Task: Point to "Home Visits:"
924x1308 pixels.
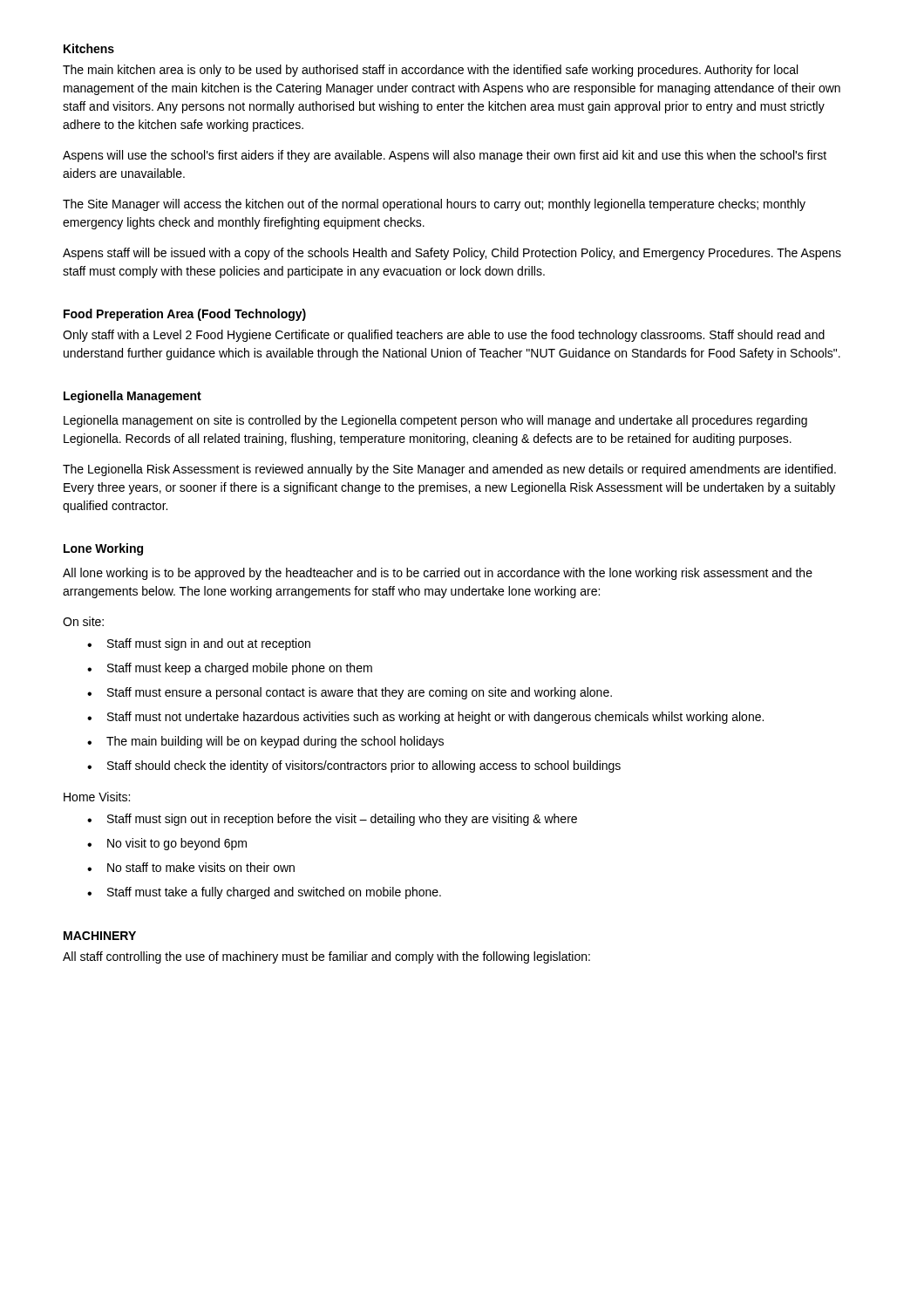Action: (97, 797)
